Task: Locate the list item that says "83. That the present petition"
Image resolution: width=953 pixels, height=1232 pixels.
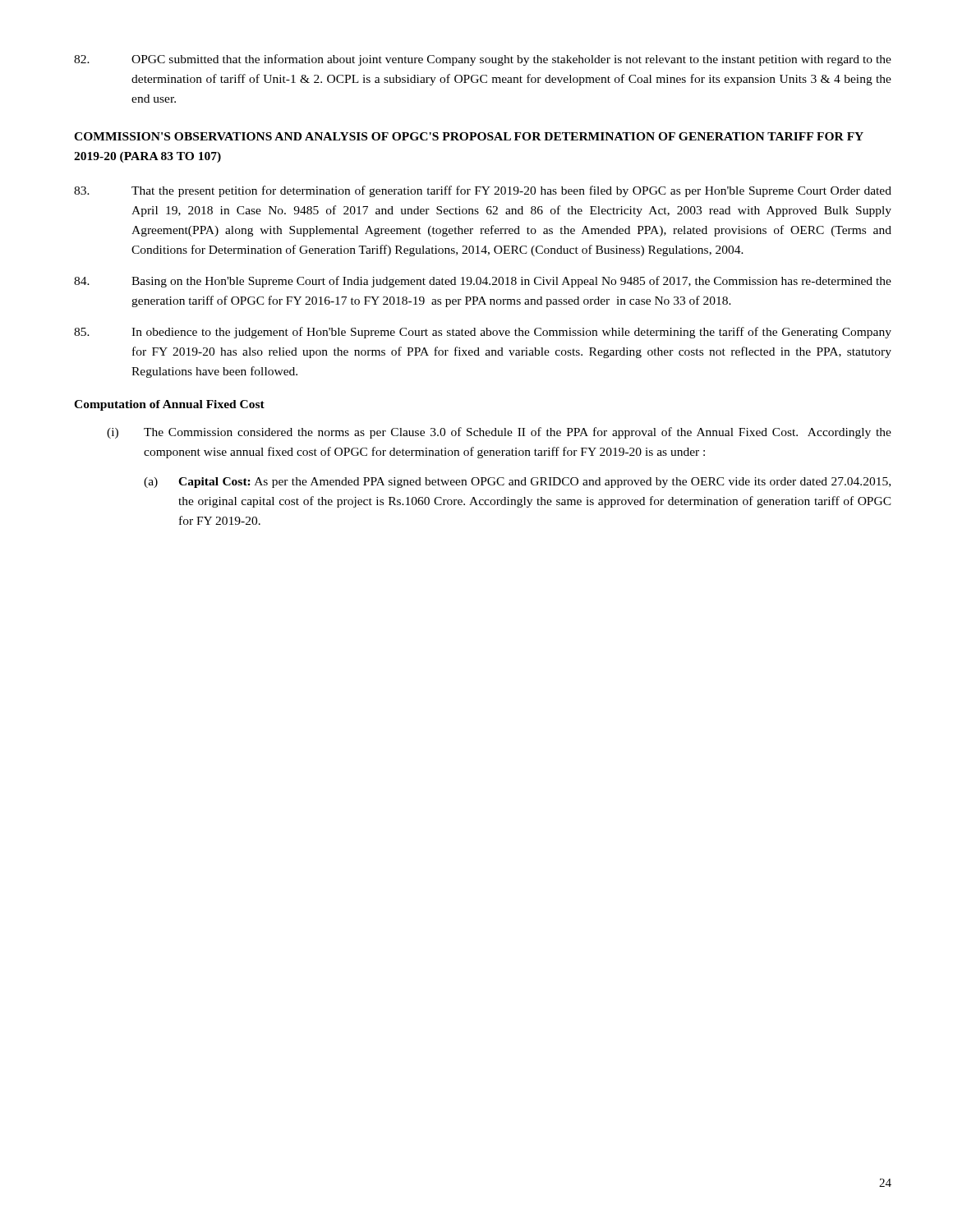Action: [483, 220]
